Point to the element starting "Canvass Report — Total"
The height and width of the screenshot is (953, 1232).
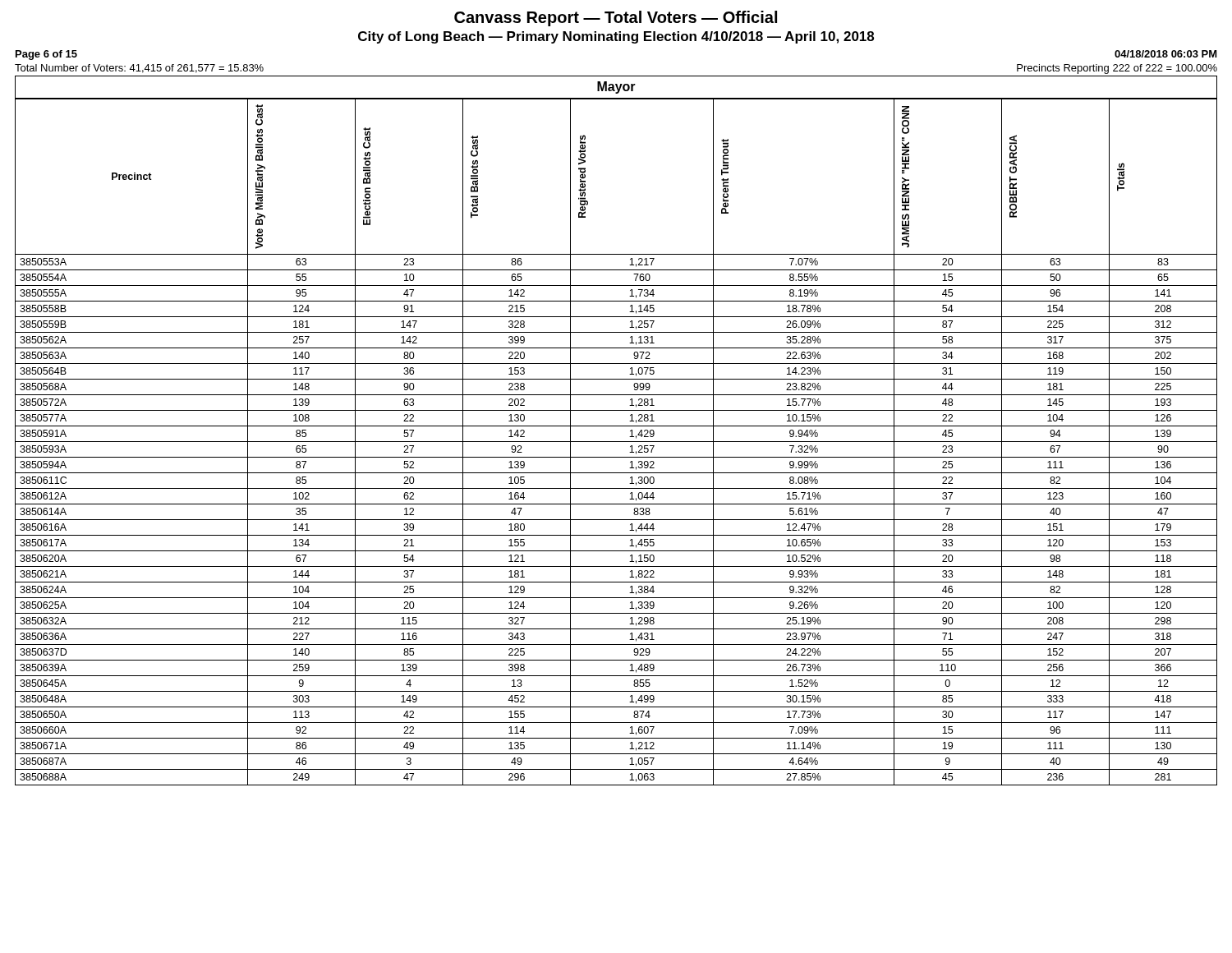[x=616, y=17]
